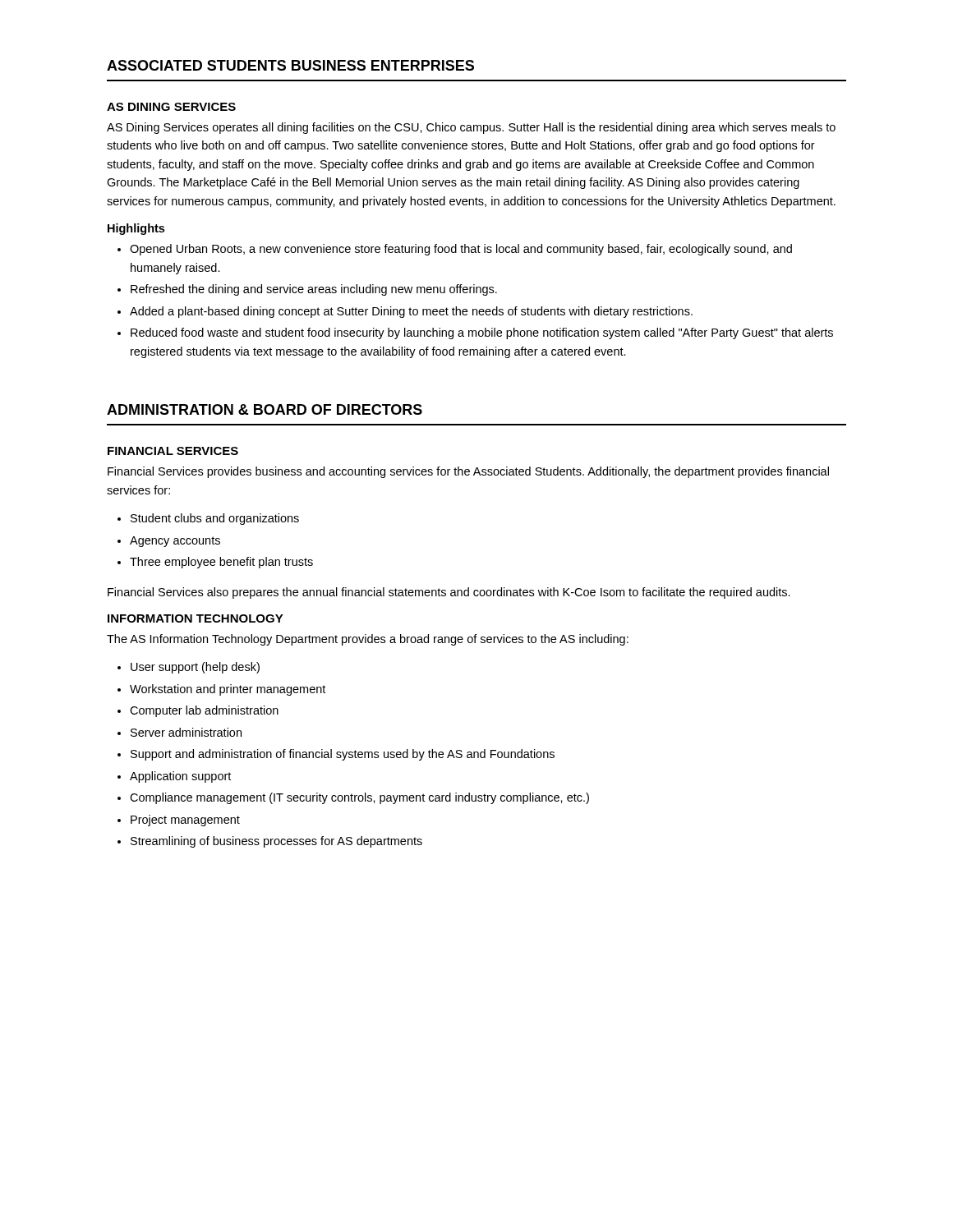Viewport: 953px width, 1232px height.
Task: Locate the section header containing "AS DINING SERVICES"
Action: point(171,107)
